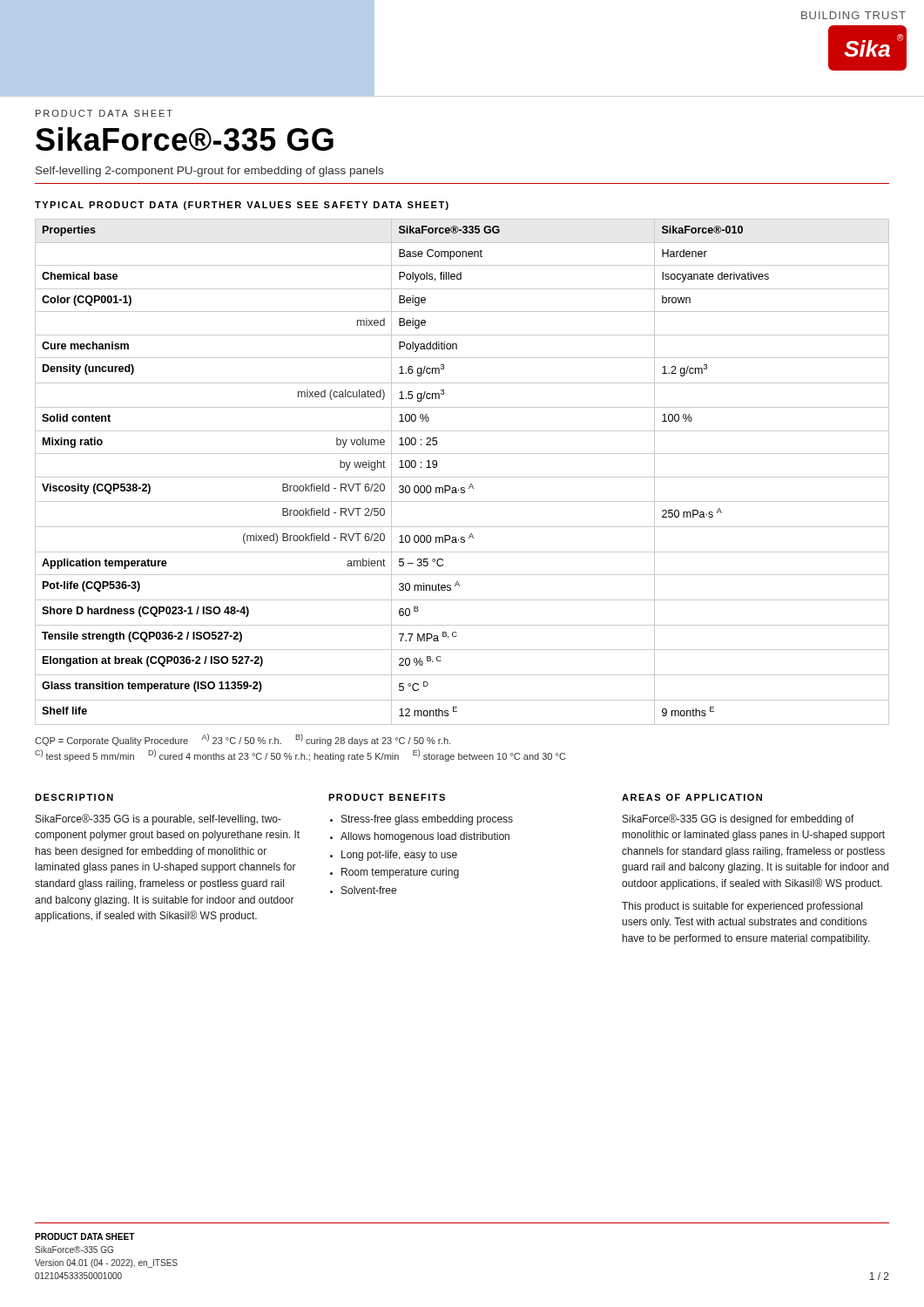Where does it say "PRODUCT BENEFITS"?
924x1307 pixels.
(x=387, y=797)
